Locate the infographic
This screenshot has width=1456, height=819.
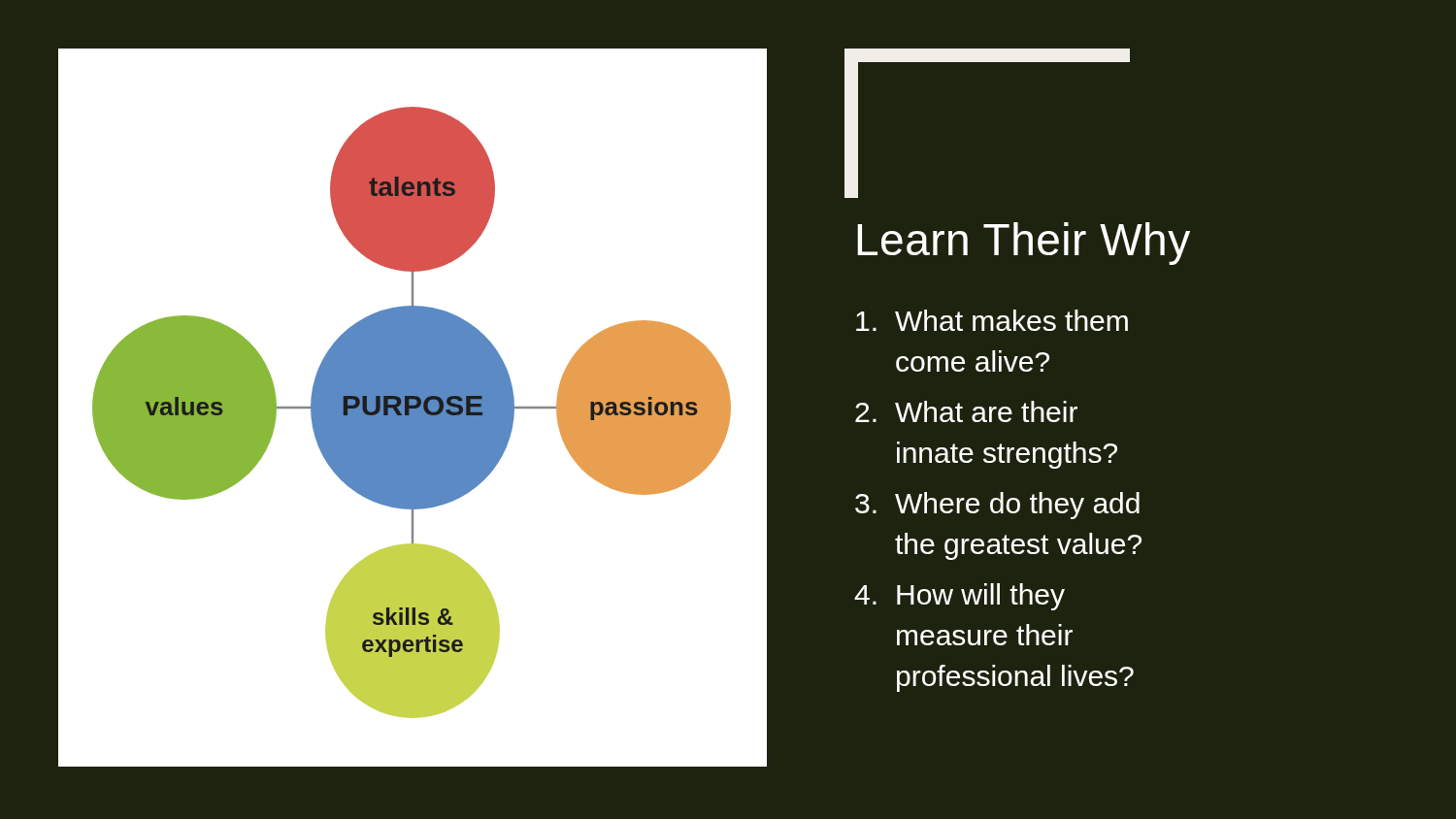[x=413, y=408]
